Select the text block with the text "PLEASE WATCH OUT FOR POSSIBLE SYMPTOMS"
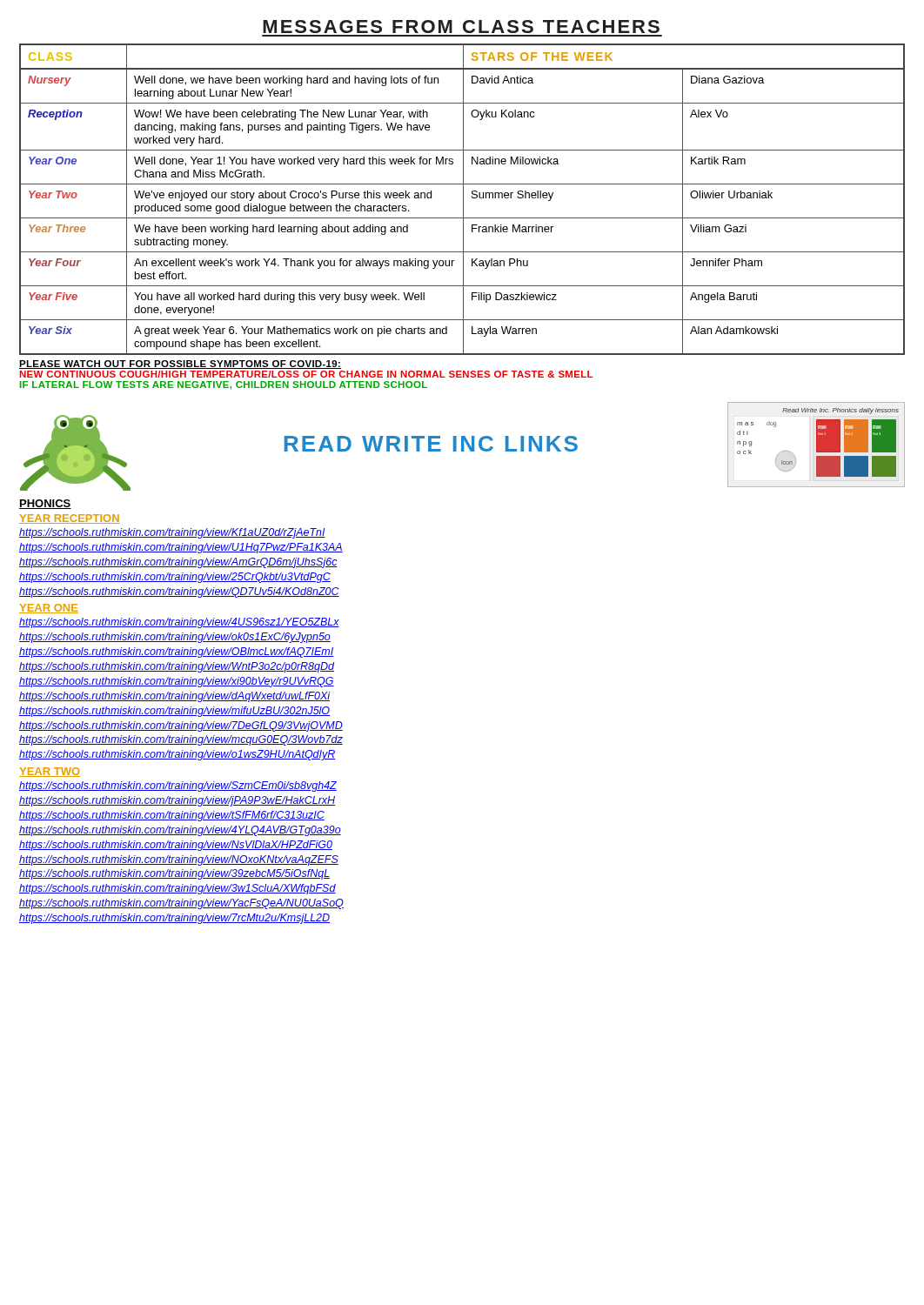Screen dimensions: 1305x924 [306, 374]
